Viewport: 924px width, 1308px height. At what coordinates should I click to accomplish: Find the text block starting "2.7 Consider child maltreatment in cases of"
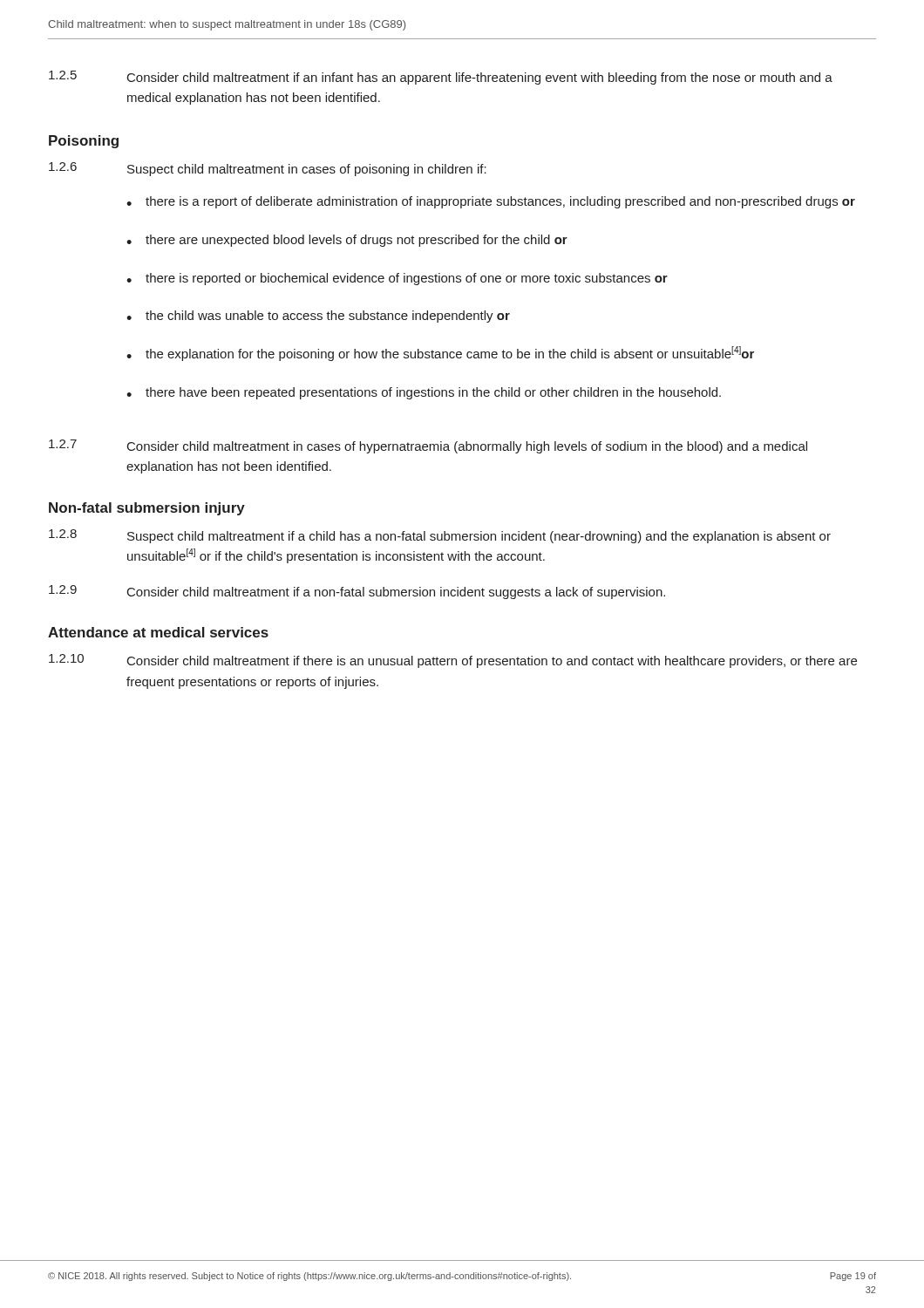[x=462, y=456]
